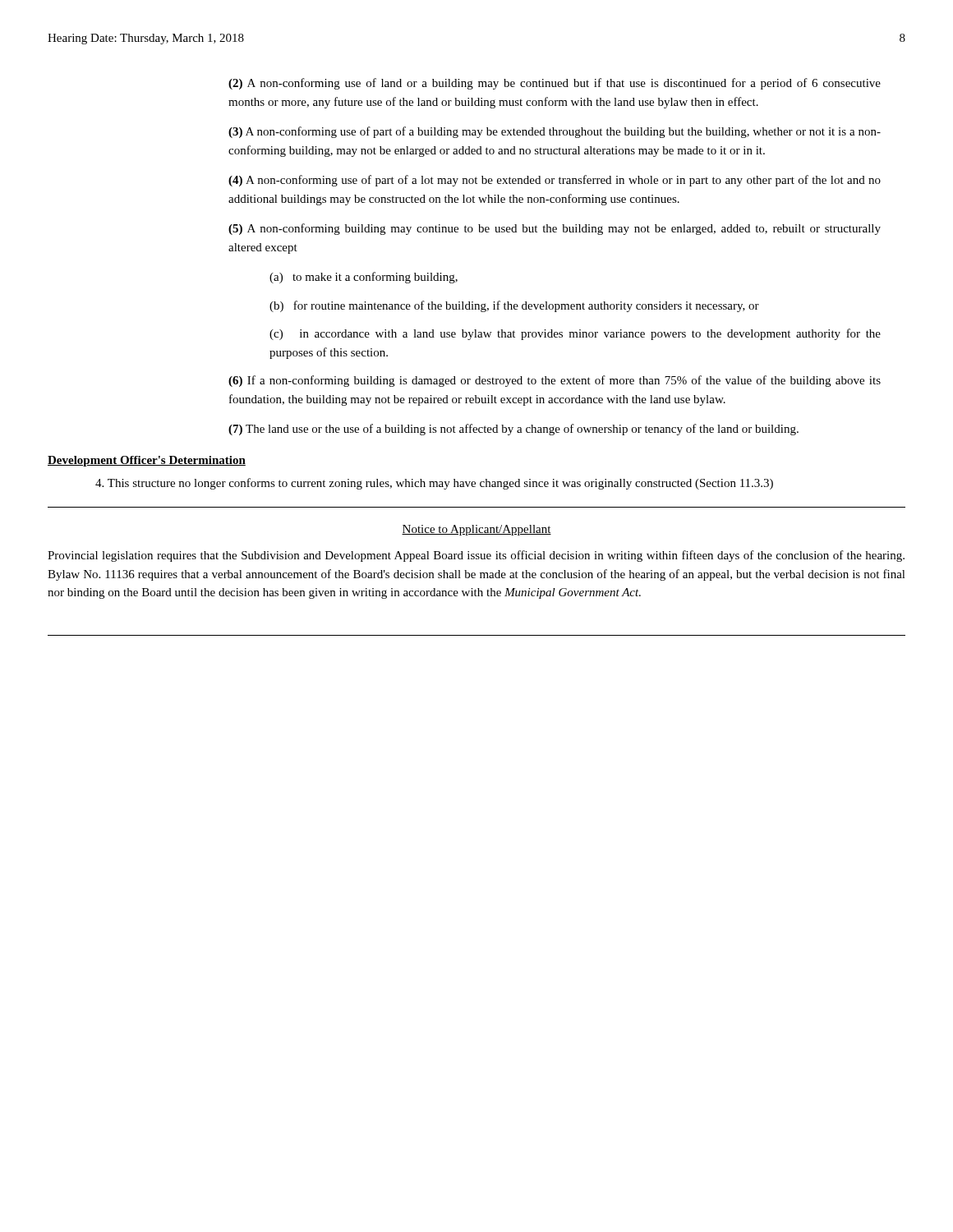Click on the region starting "(7) The land use"
The width and height of the screenshot is (953, 1232).
click(555, 429)
